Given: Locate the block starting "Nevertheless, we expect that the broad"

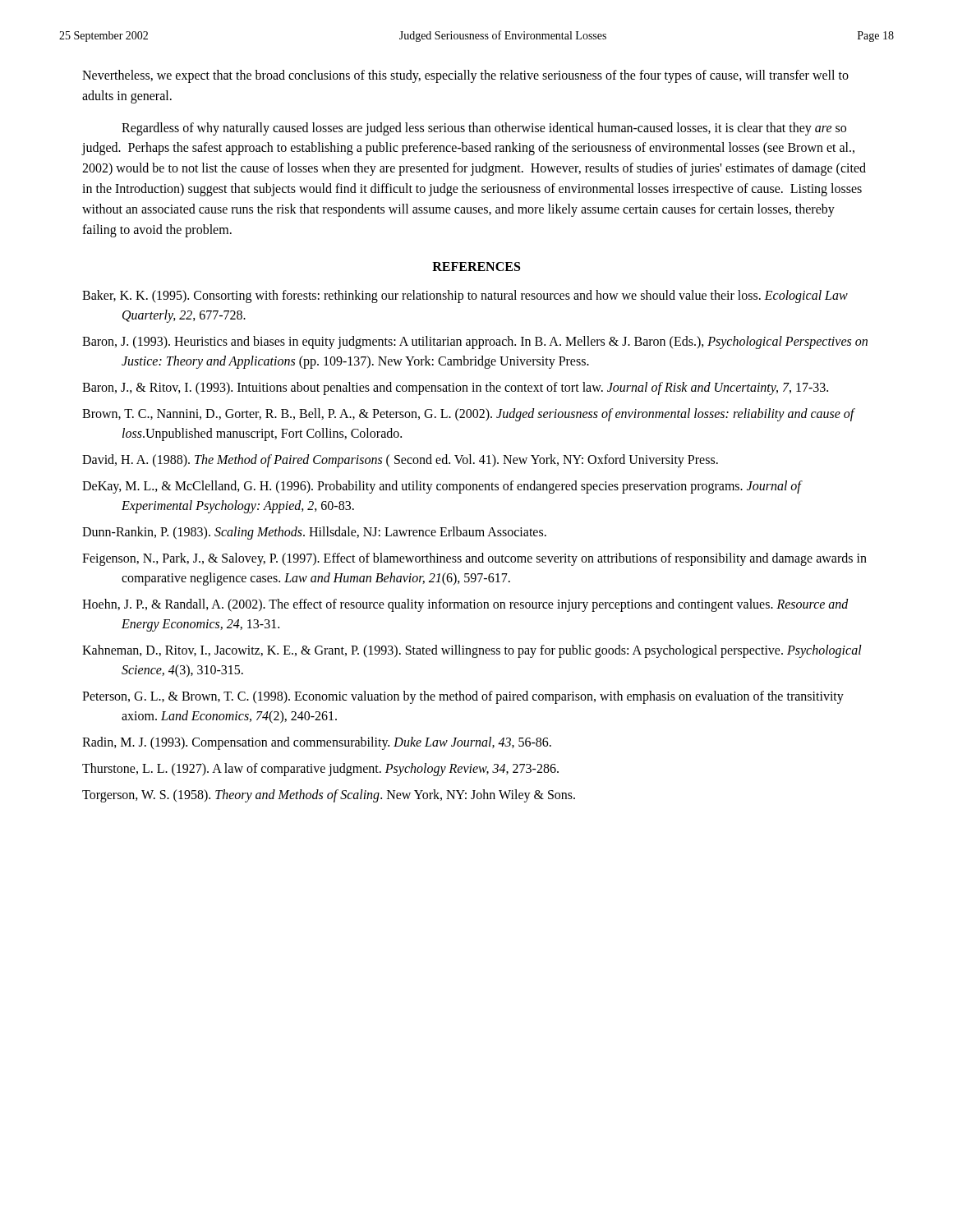Looking at the screenshot, I should click(465, 85).
